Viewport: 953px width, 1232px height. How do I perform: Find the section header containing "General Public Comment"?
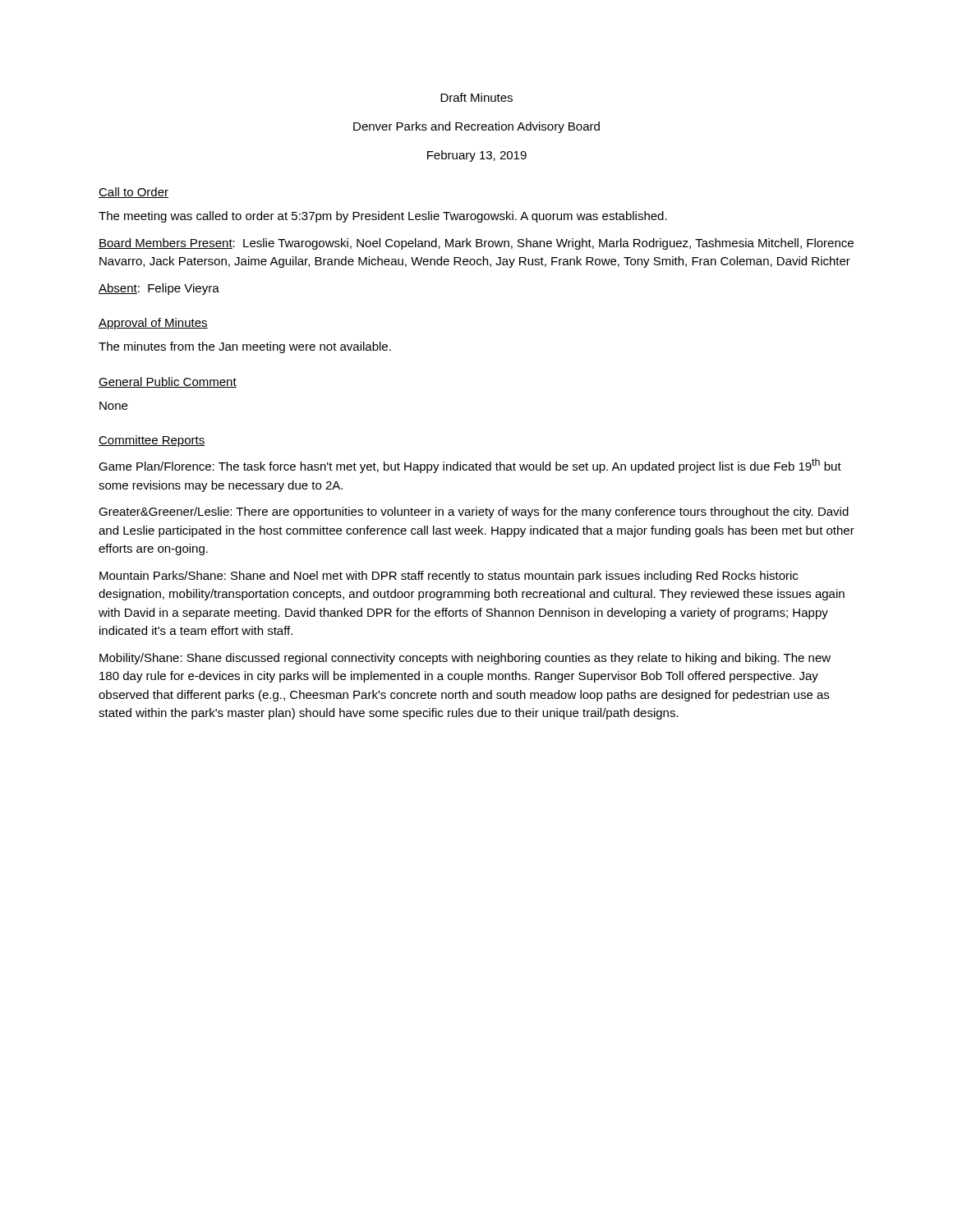coord(167,381)
